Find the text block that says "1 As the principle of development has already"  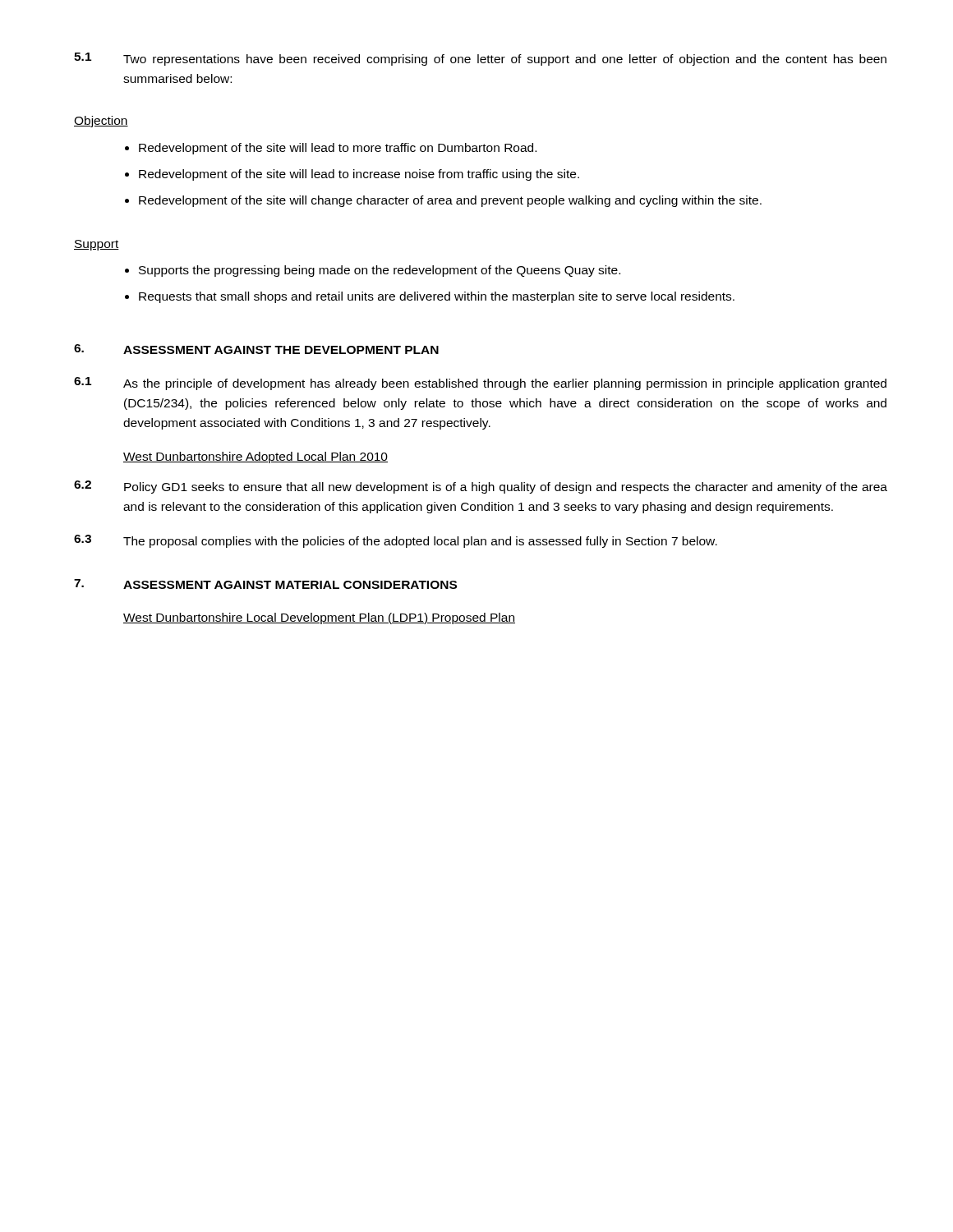(481, 403)
